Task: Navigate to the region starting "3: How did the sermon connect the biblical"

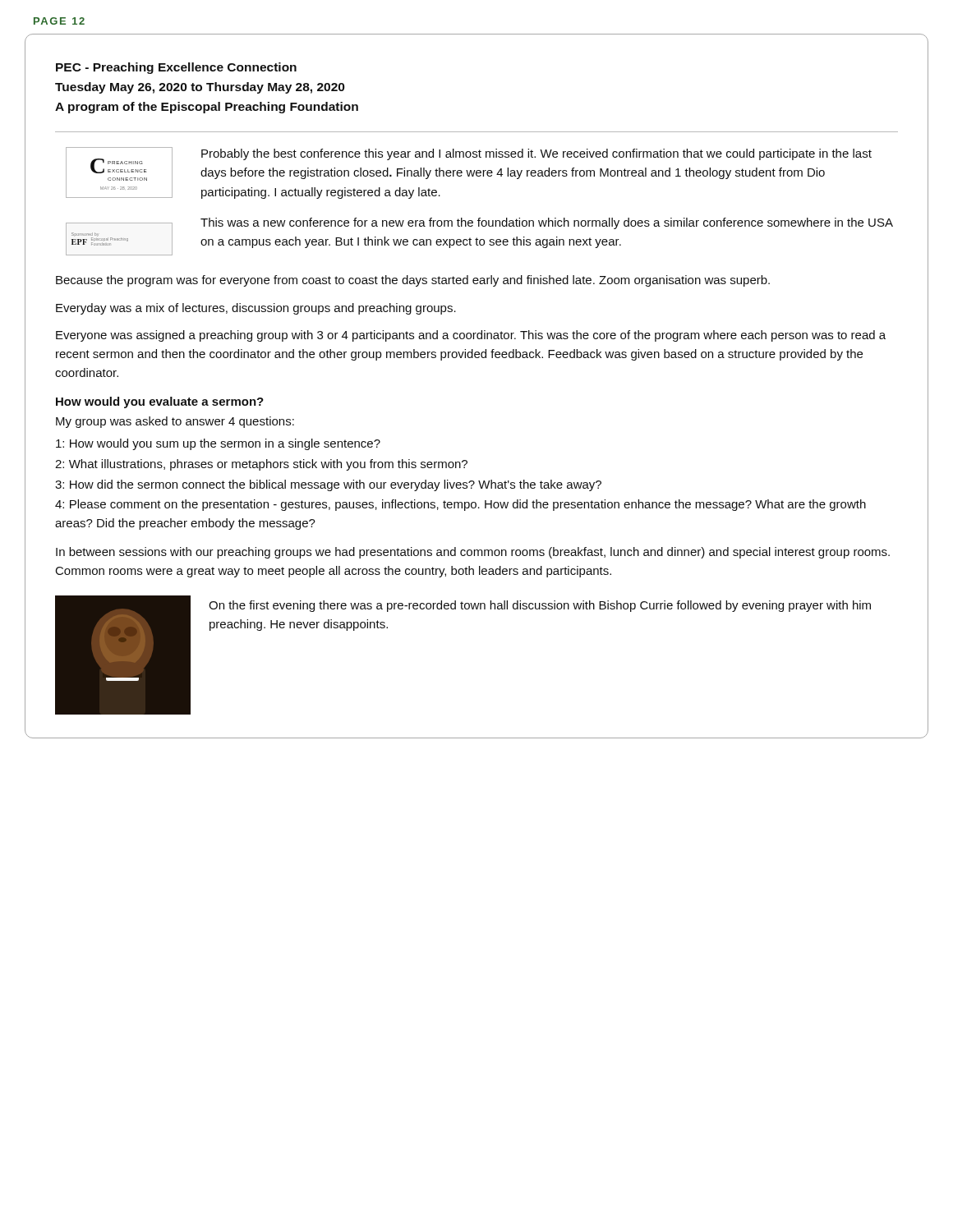Action: pos(328,484)
